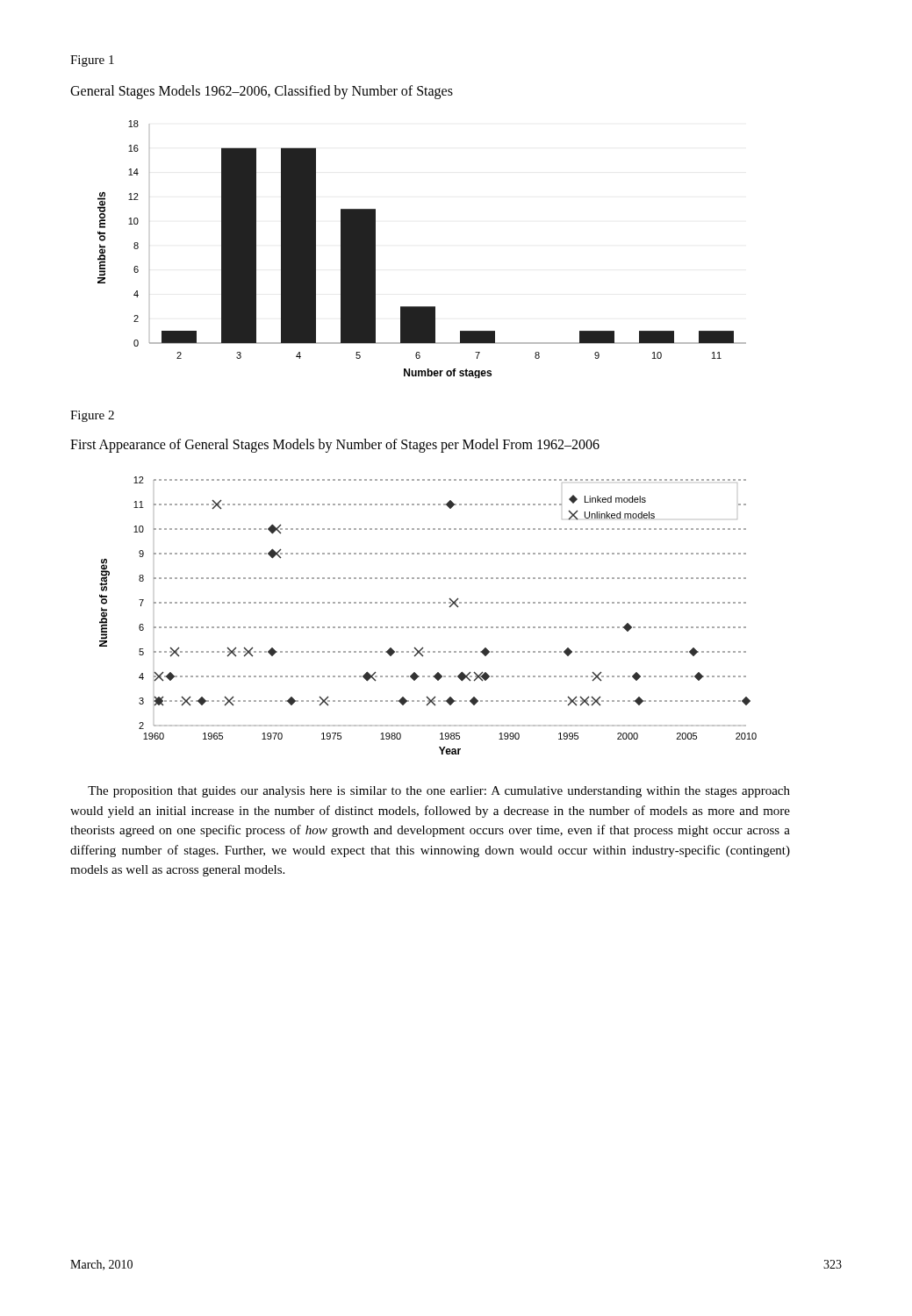Locate the element starting "Figure 2"
Screen dimensions: 1316x912
92,415
